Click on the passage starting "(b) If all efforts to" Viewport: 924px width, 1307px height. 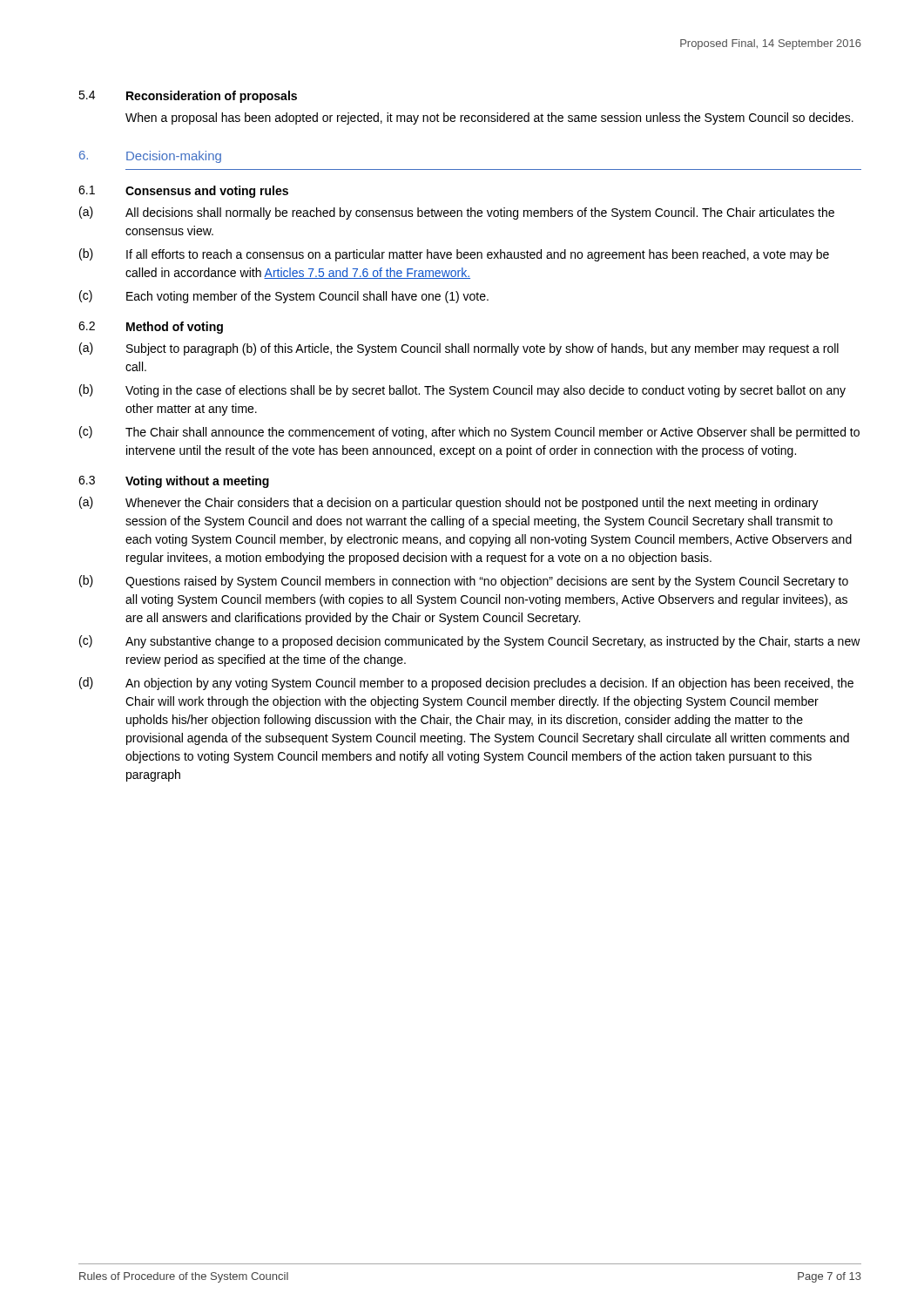point(470,264)
